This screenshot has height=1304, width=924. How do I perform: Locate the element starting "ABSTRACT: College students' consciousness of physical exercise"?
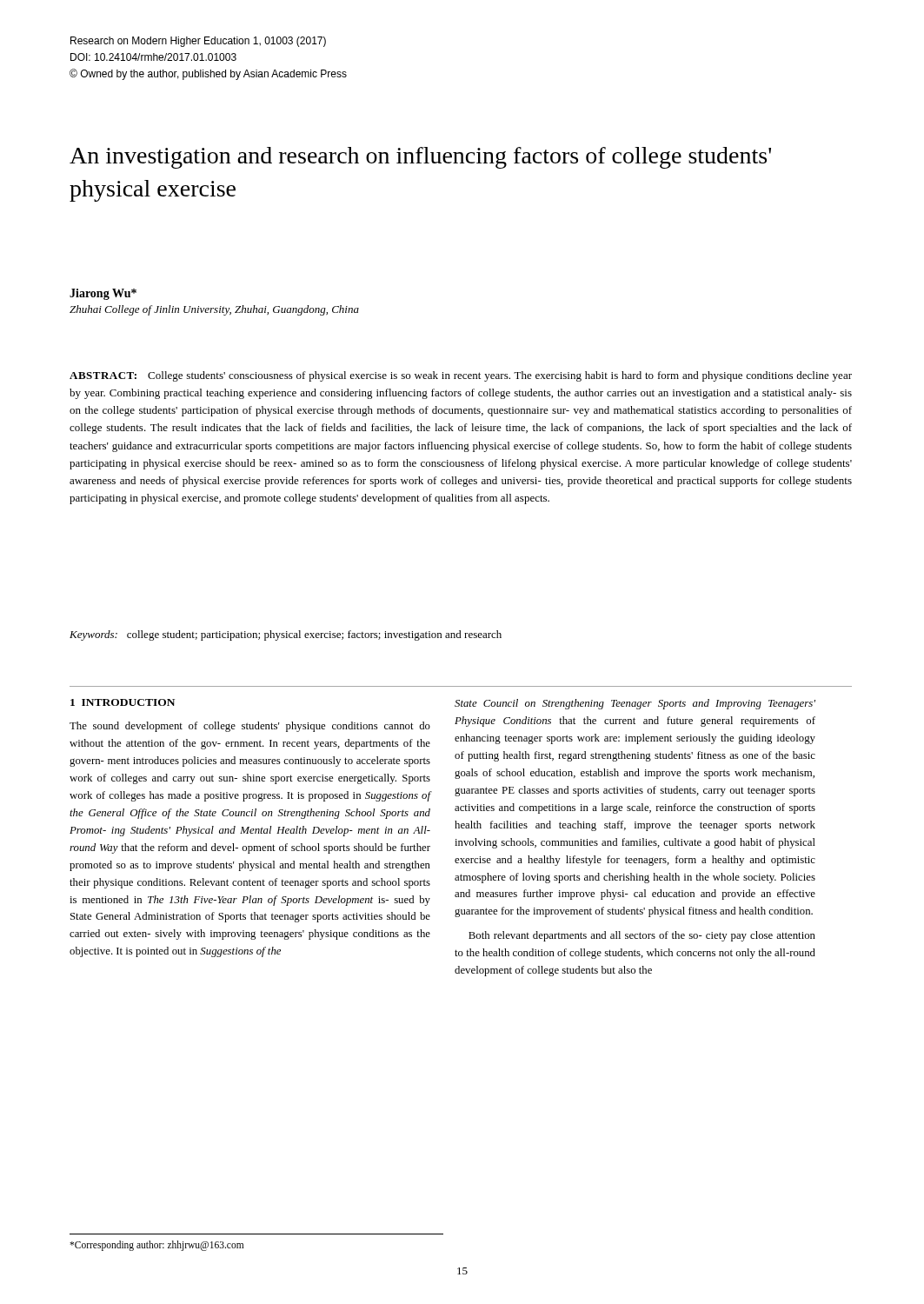coord(461,436)
